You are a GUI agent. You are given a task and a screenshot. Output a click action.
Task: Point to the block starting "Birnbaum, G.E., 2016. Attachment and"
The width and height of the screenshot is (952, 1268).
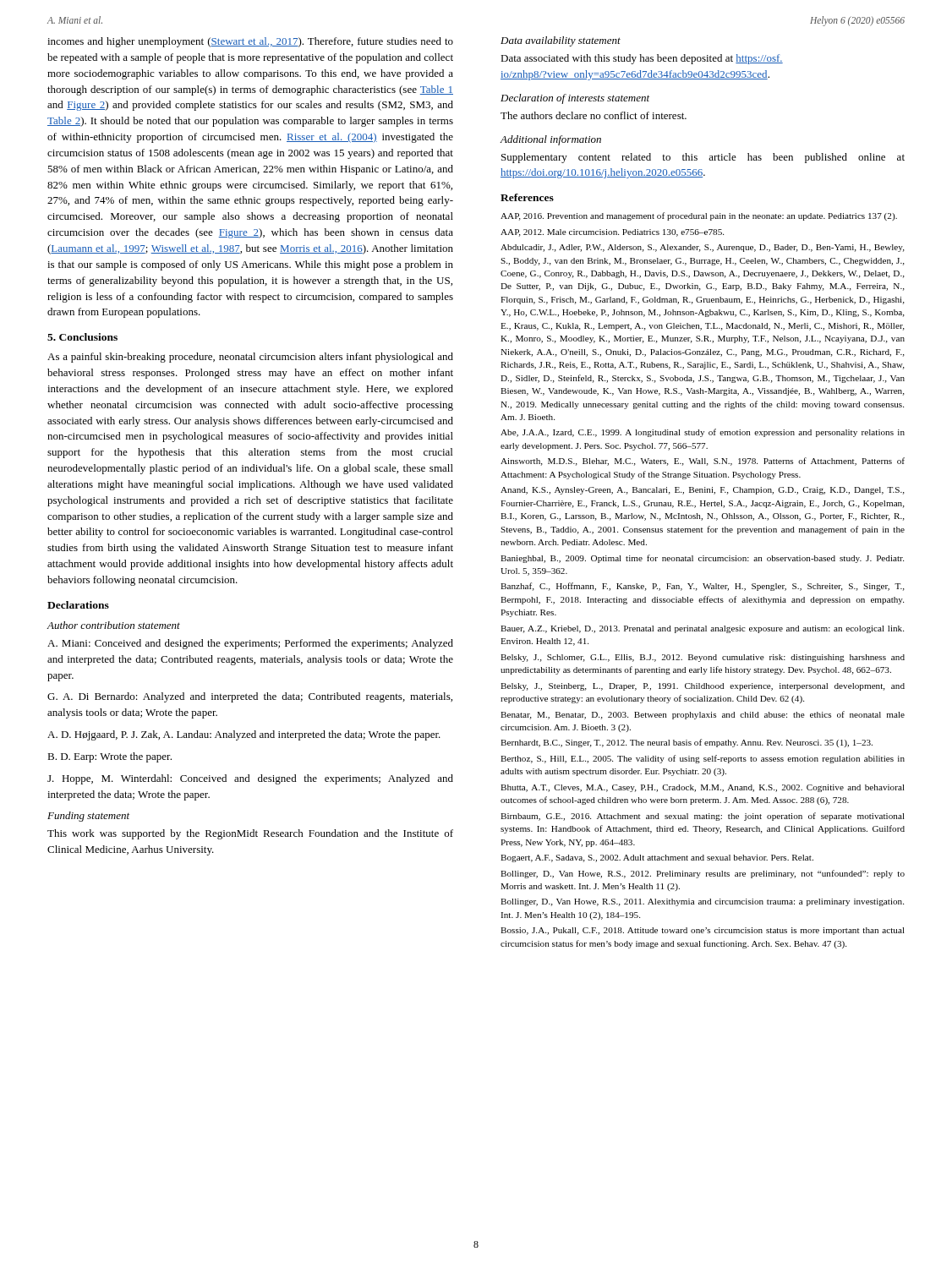coord(703,829)
